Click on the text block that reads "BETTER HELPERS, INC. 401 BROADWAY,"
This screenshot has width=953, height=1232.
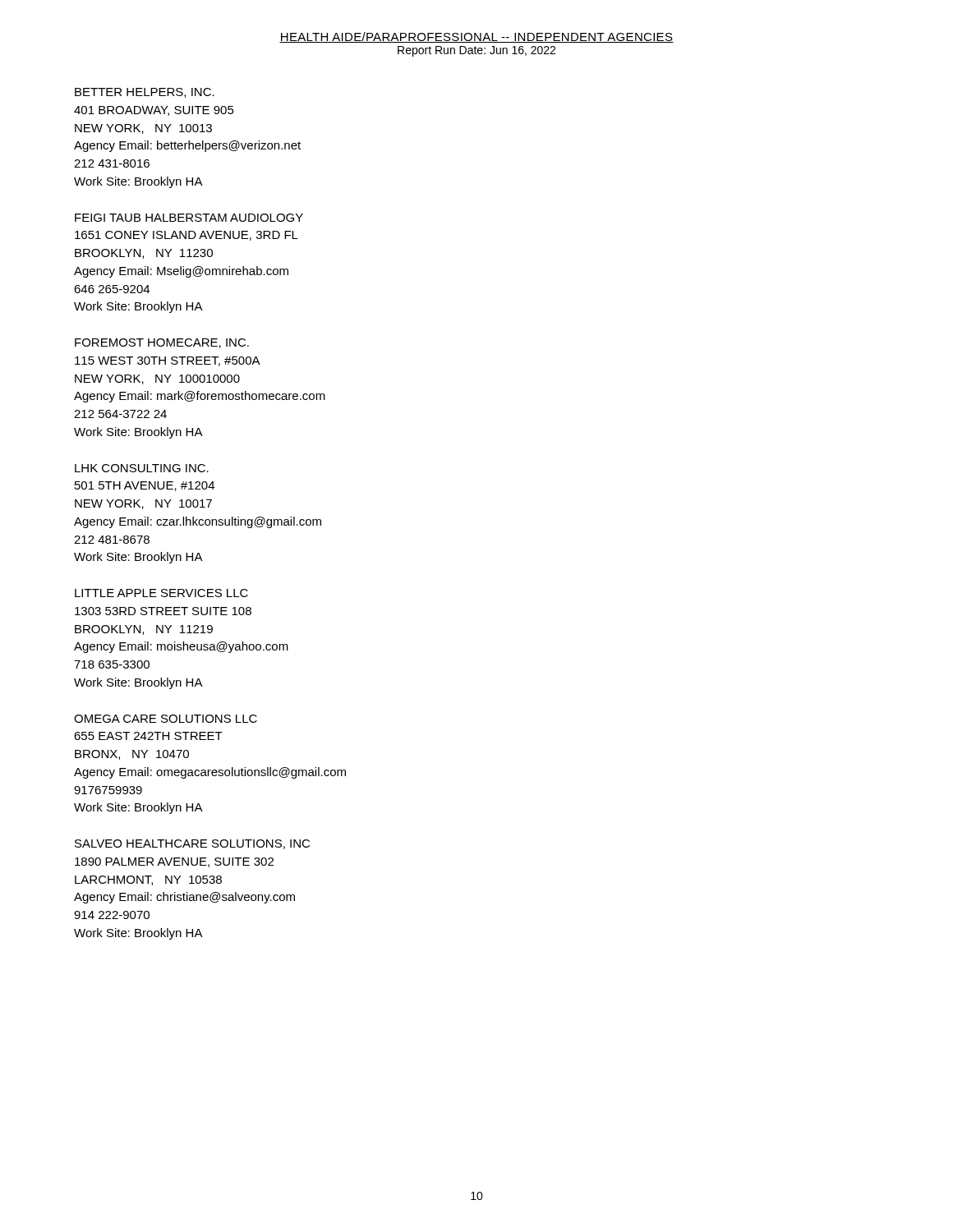pos(187,136)
